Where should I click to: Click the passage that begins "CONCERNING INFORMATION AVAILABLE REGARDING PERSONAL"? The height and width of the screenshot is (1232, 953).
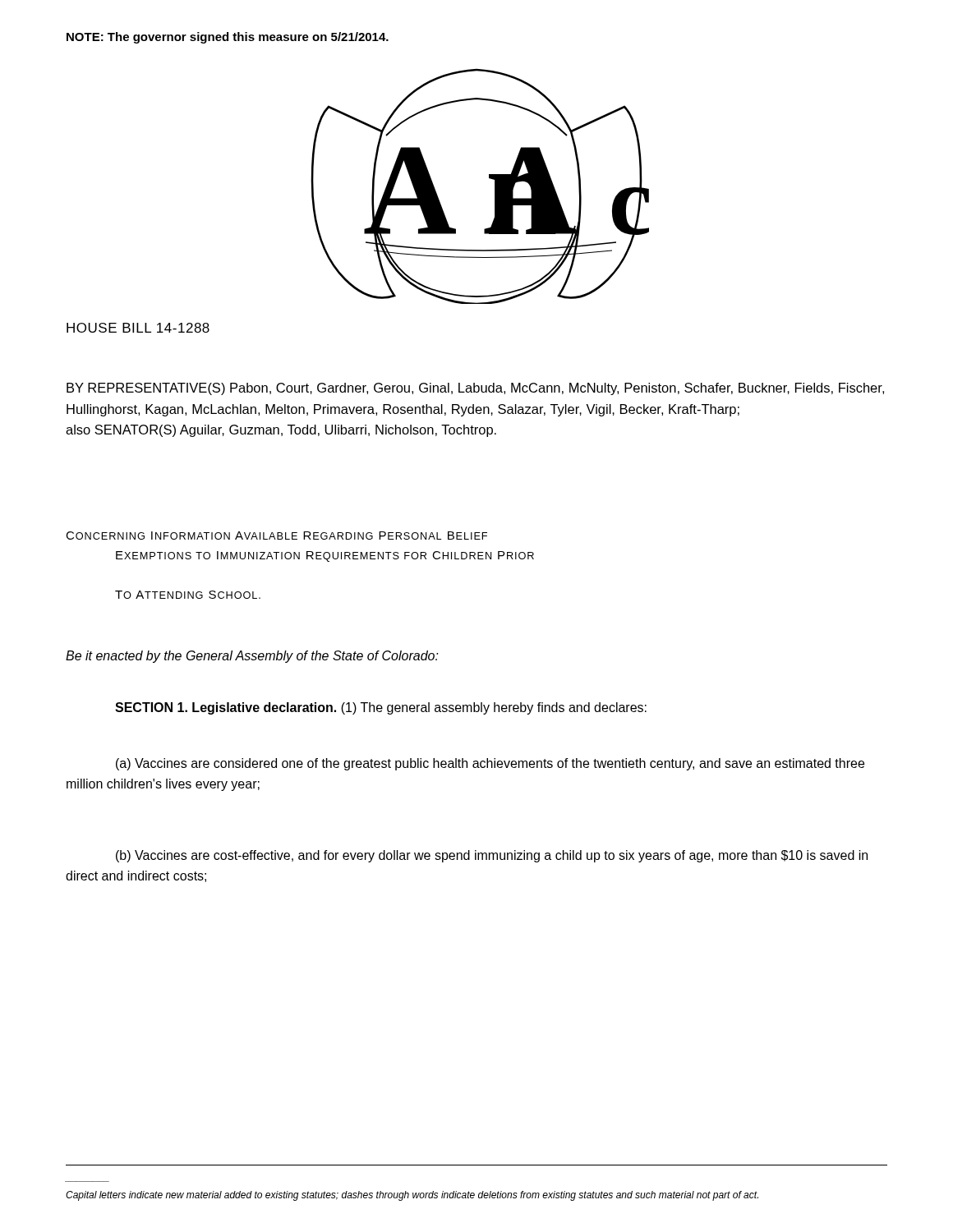pyautogui.click(x=476, y=566)
